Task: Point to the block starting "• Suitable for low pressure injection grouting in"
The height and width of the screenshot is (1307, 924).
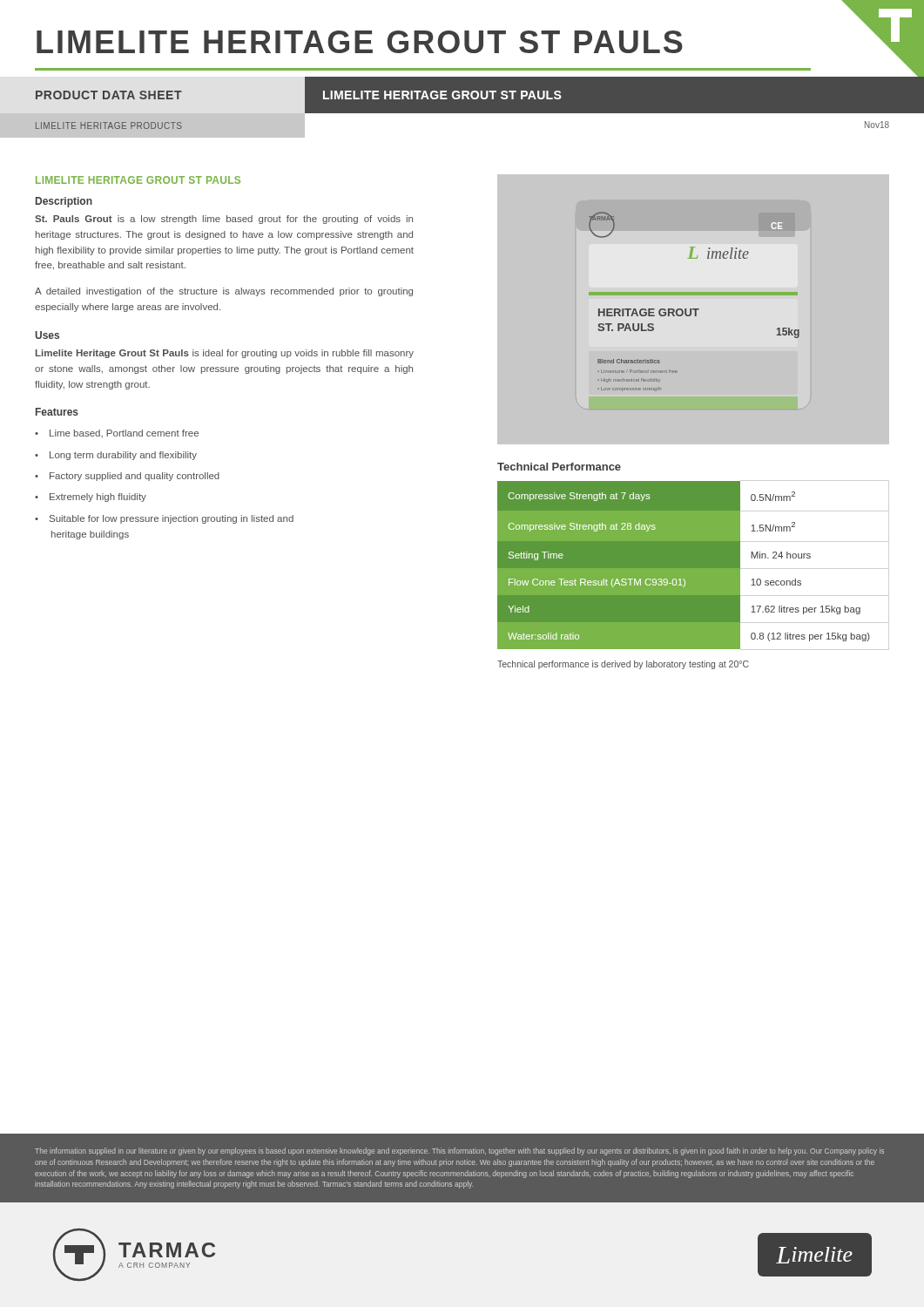Action: pos(164,525)
